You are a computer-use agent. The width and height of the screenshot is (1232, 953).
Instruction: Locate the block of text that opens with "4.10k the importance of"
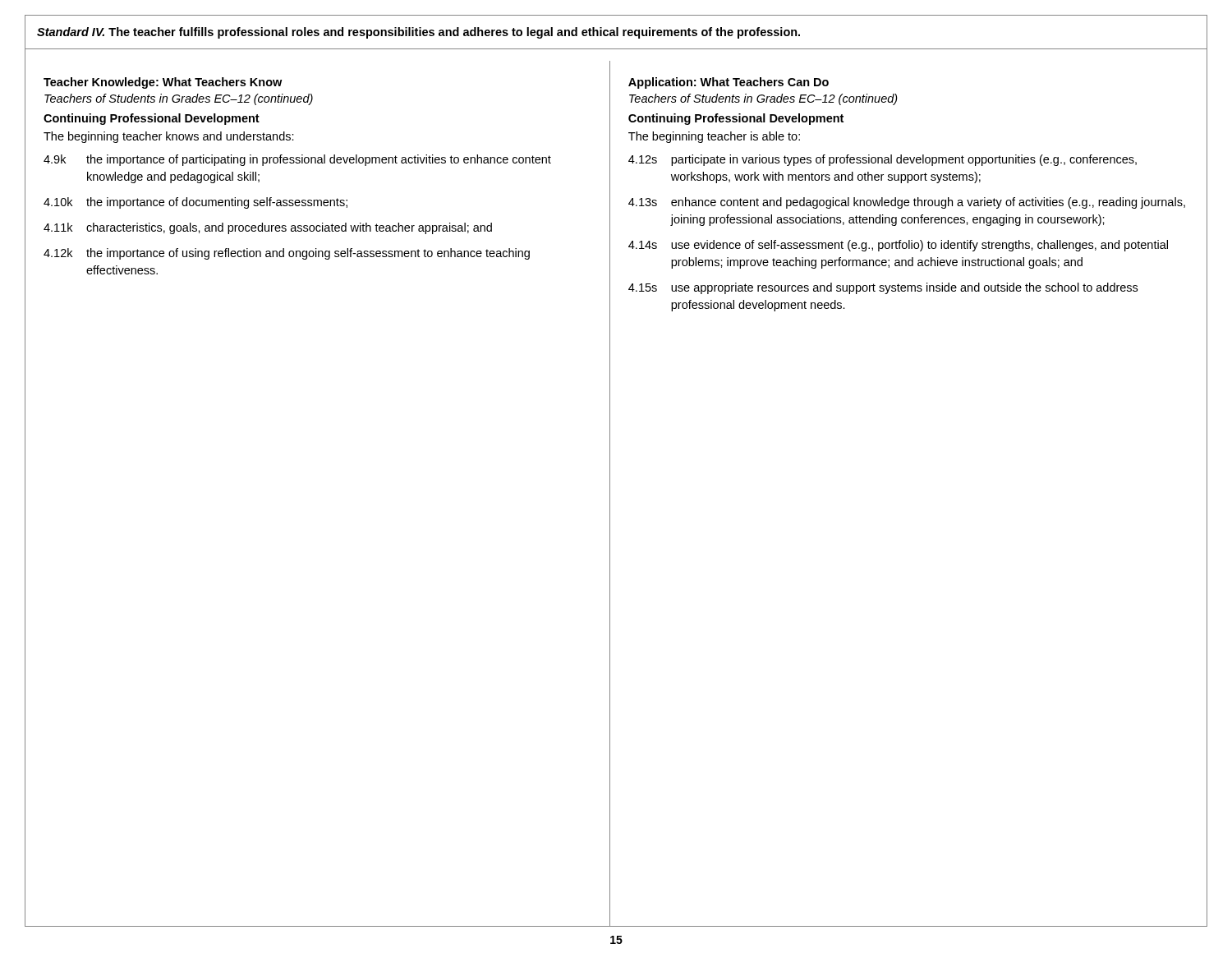(x=317, y=203)
